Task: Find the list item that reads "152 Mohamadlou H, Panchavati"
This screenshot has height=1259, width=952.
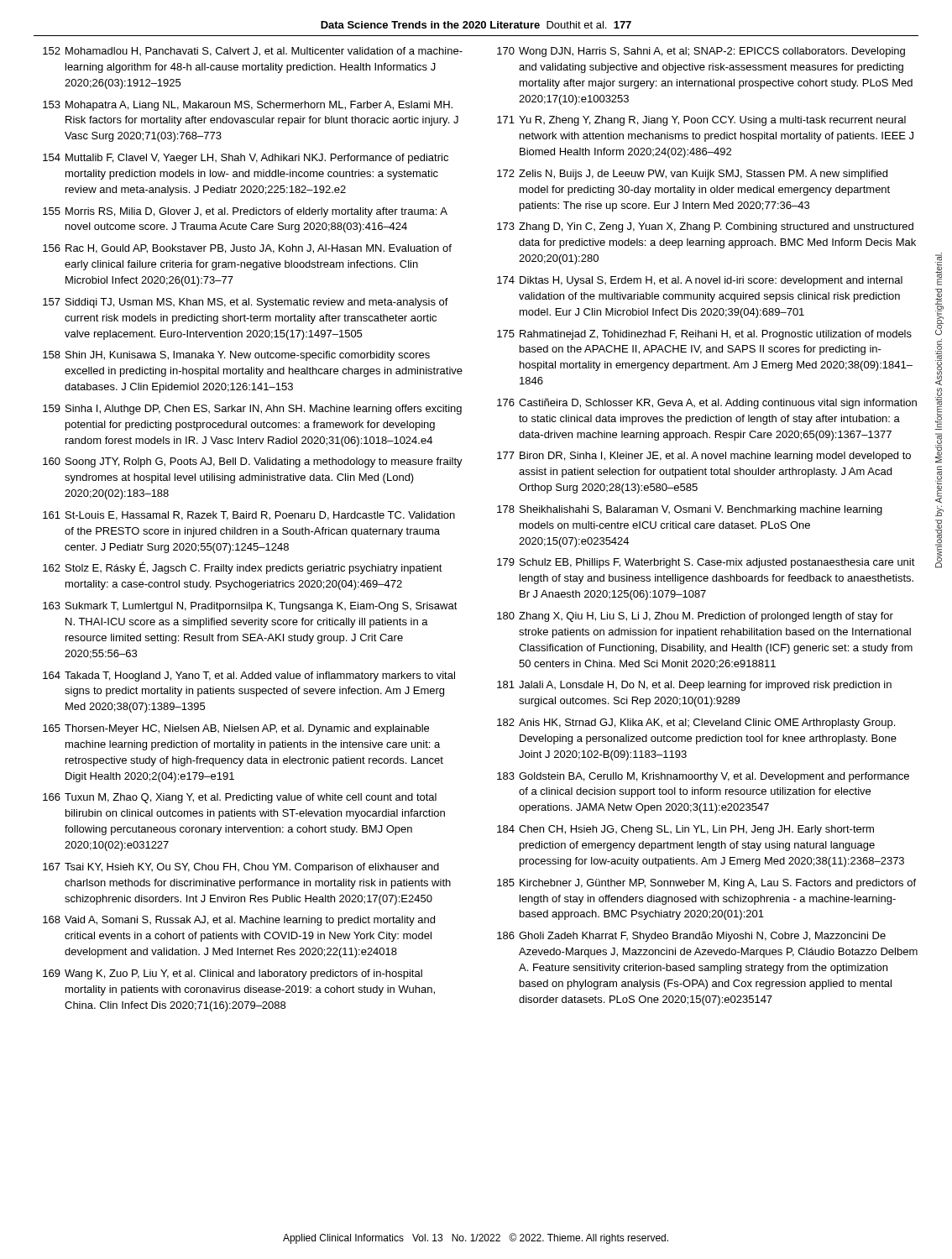Action: point(249,67)
